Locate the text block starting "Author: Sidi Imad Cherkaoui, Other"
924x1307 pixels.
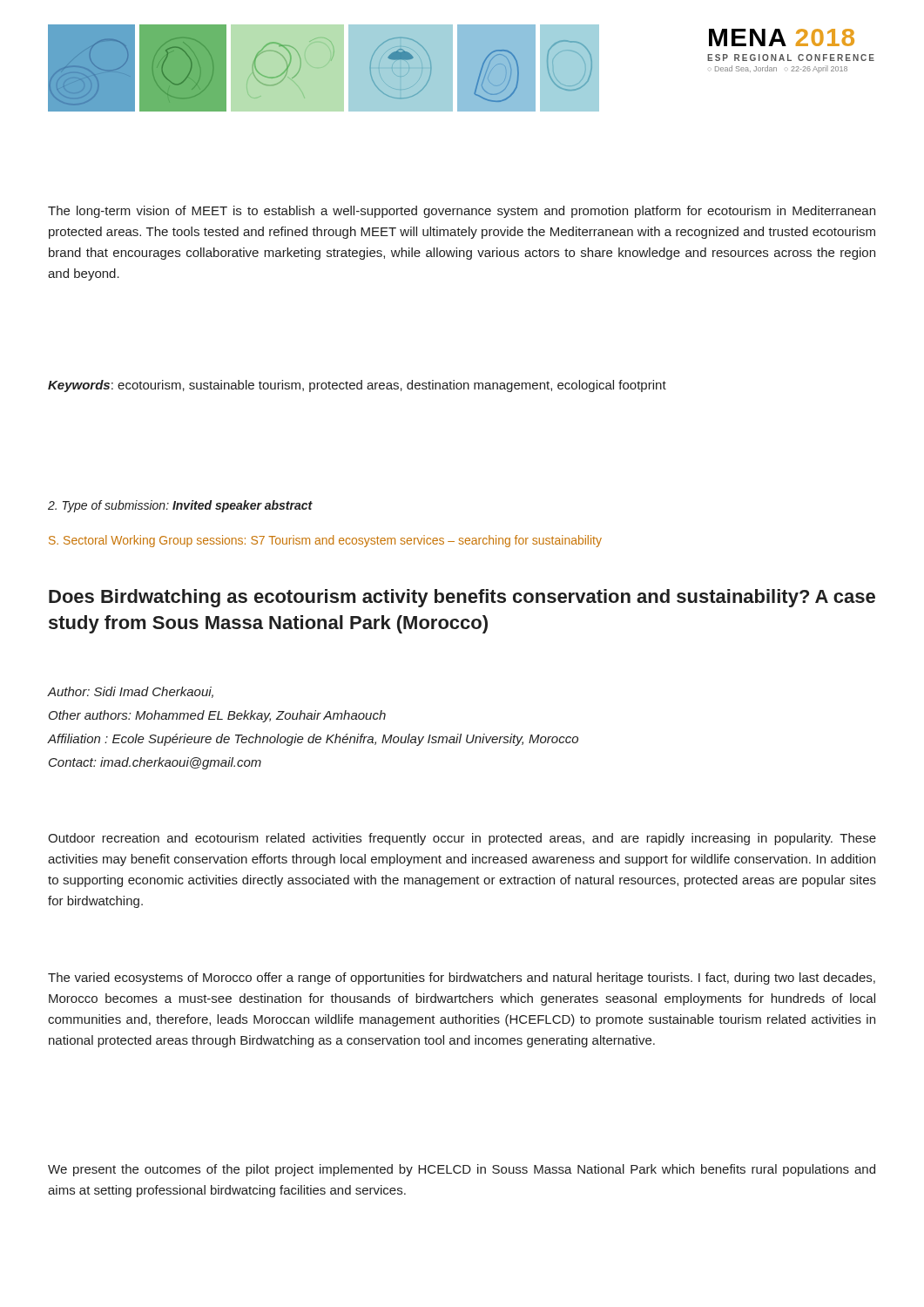[313, 727]
